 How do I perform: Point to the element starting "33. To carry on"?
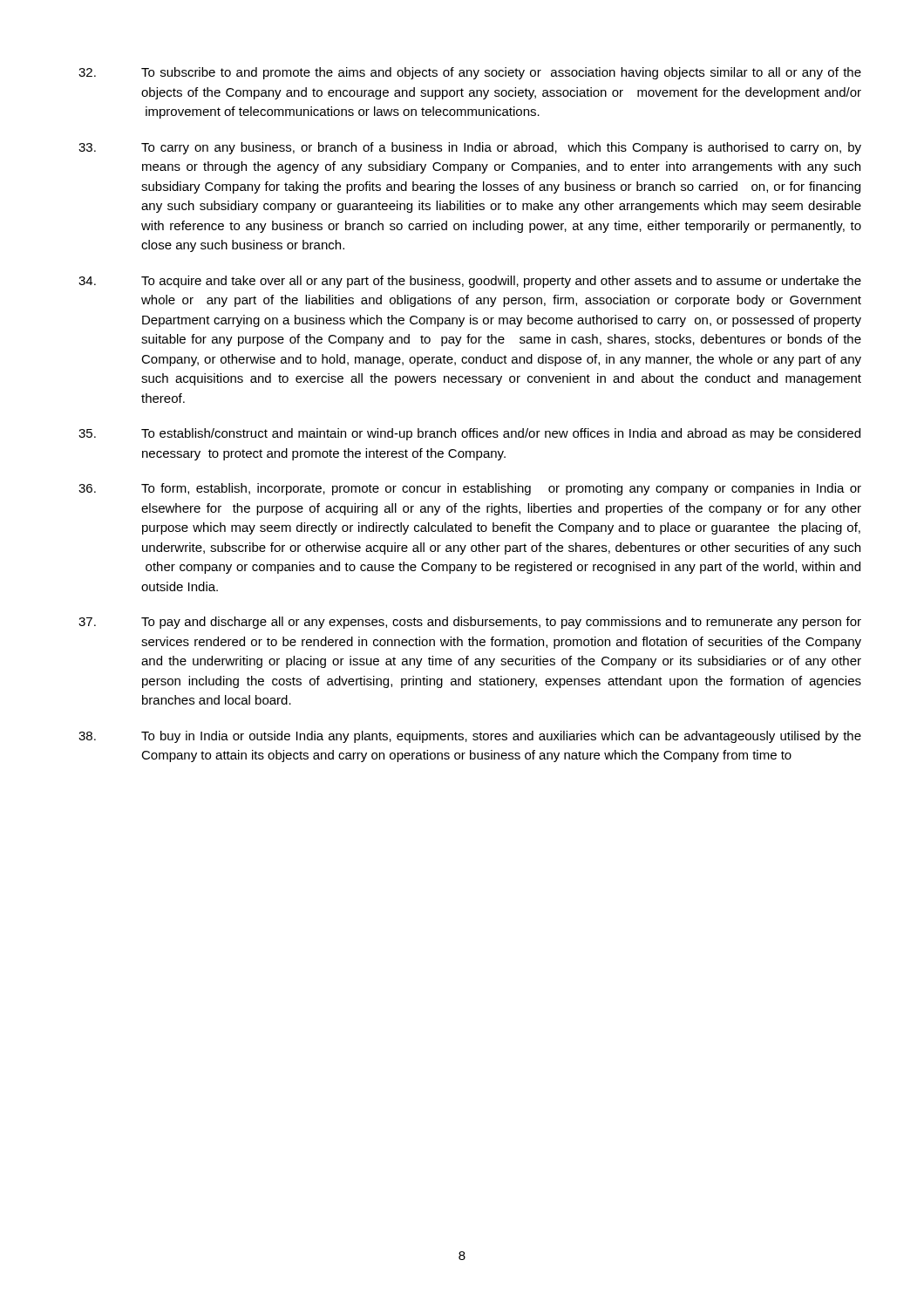point(470,196)
